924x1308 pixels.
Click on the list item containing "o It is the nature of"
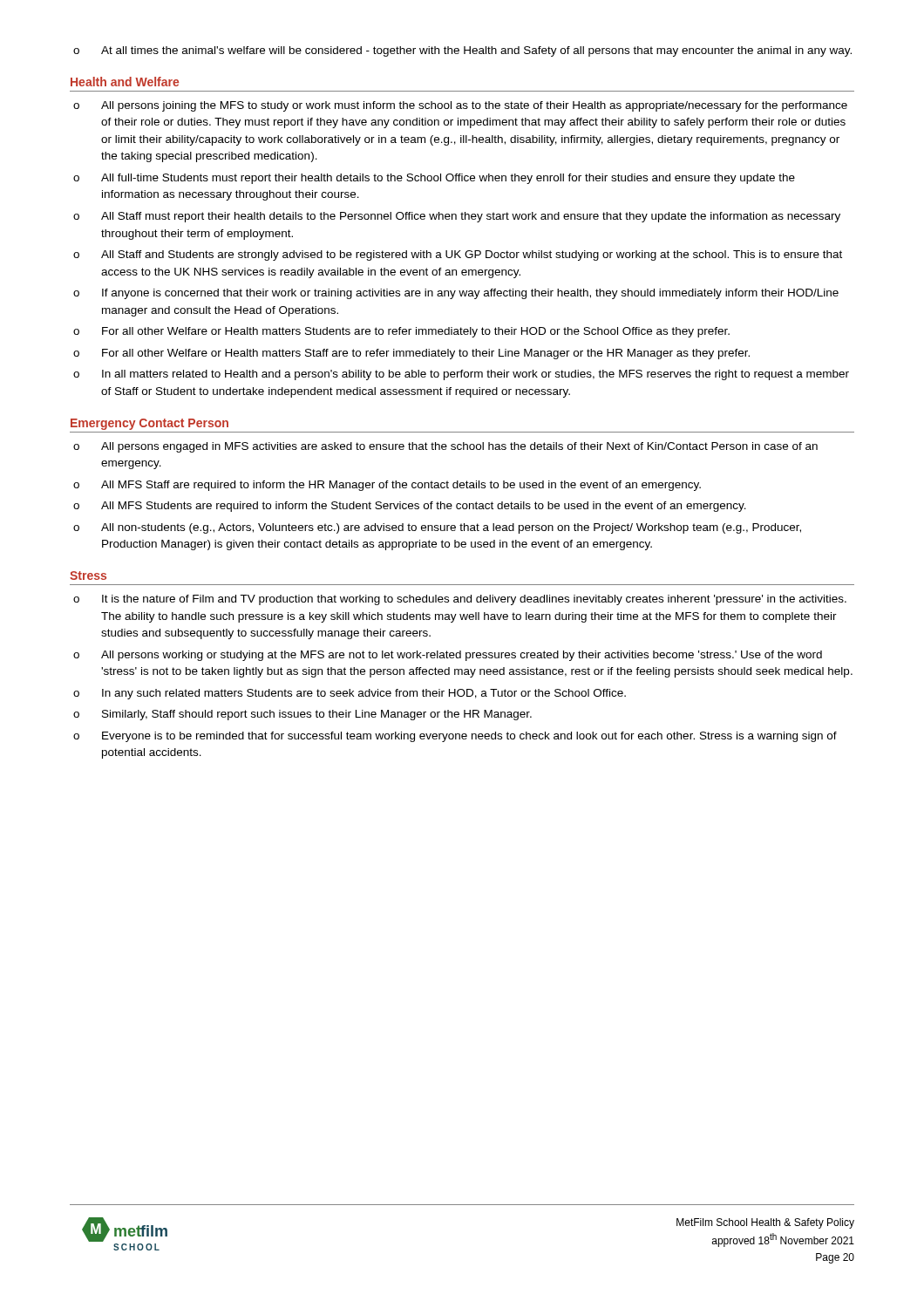[462, 616]
